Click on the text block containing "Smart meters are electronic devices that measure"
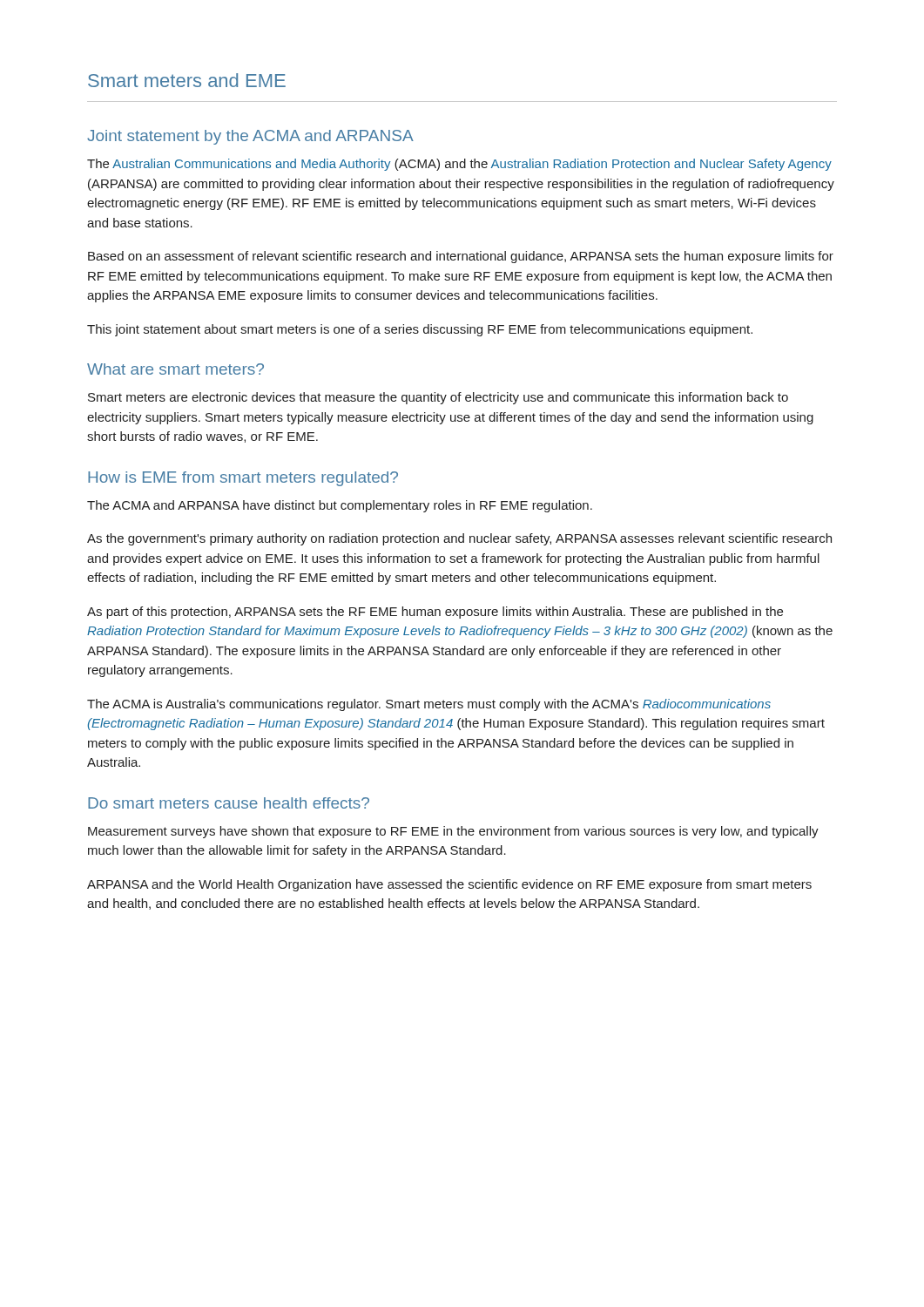This screenshot has width=924, height=1307. coord(450,416)
